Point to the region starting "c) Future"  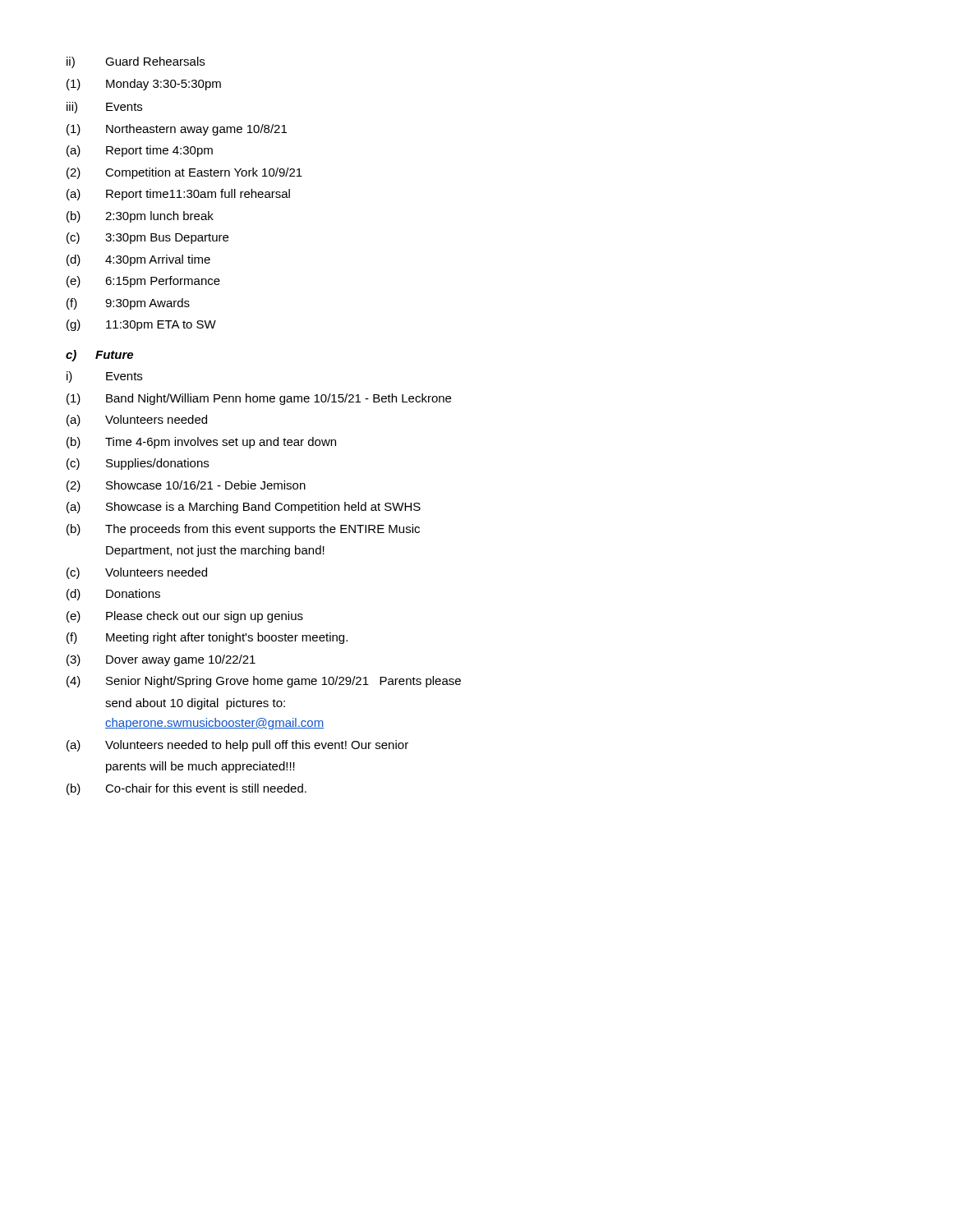100,355
